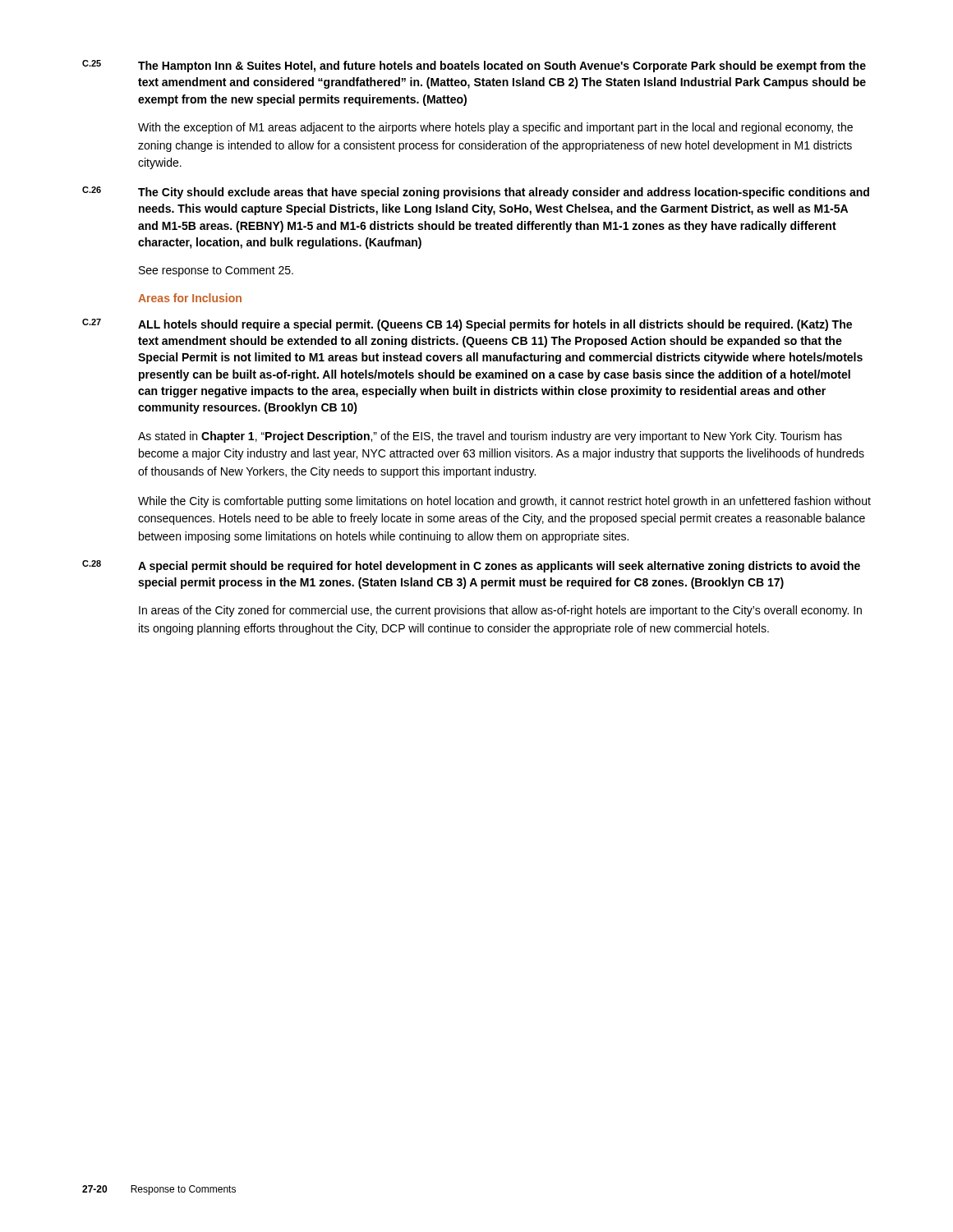Click on the passage starting "While the City is comfortable putting"

[x=504, y=519]
